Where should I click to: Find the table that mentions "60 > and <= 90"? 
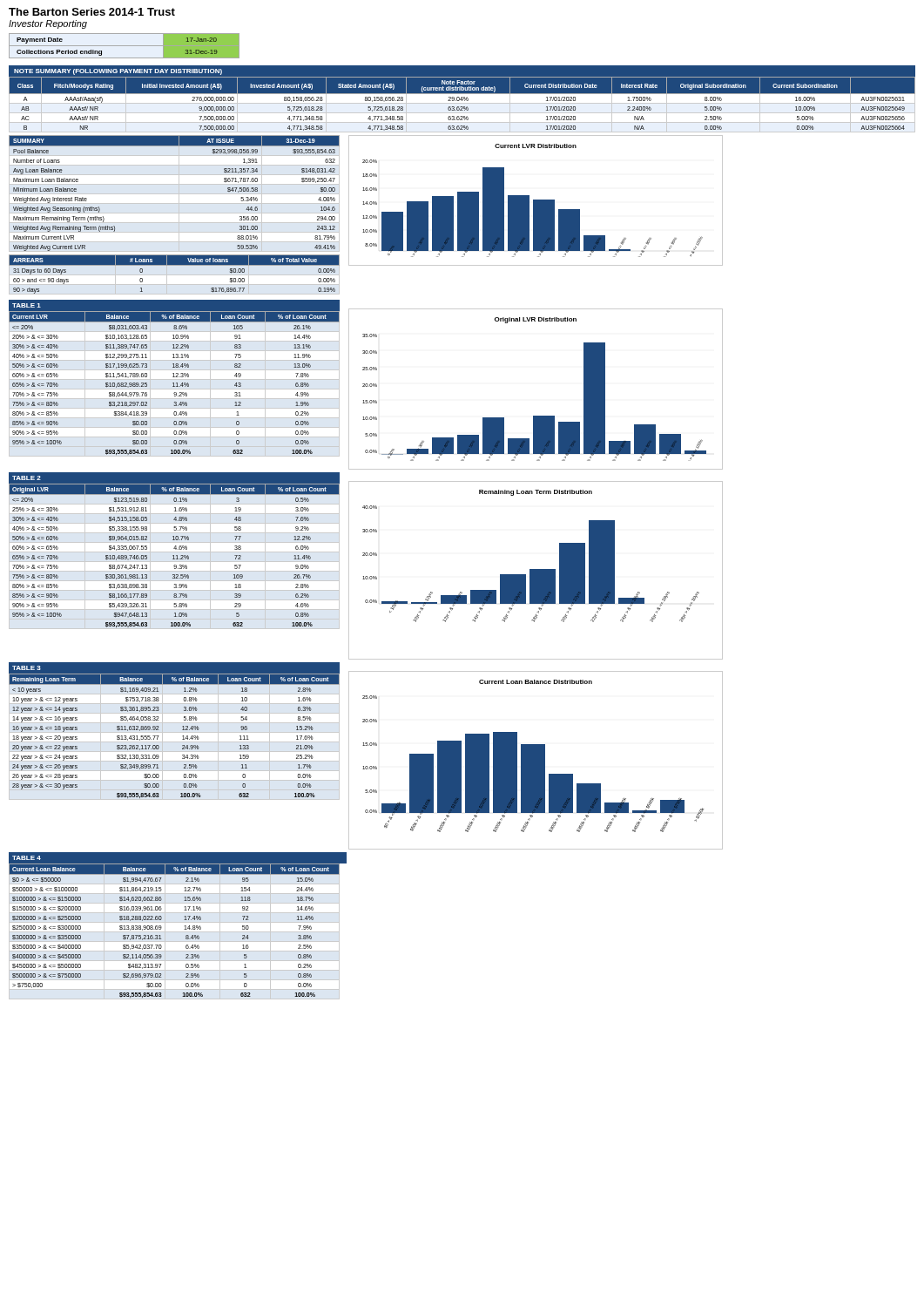tap(174, 274)
